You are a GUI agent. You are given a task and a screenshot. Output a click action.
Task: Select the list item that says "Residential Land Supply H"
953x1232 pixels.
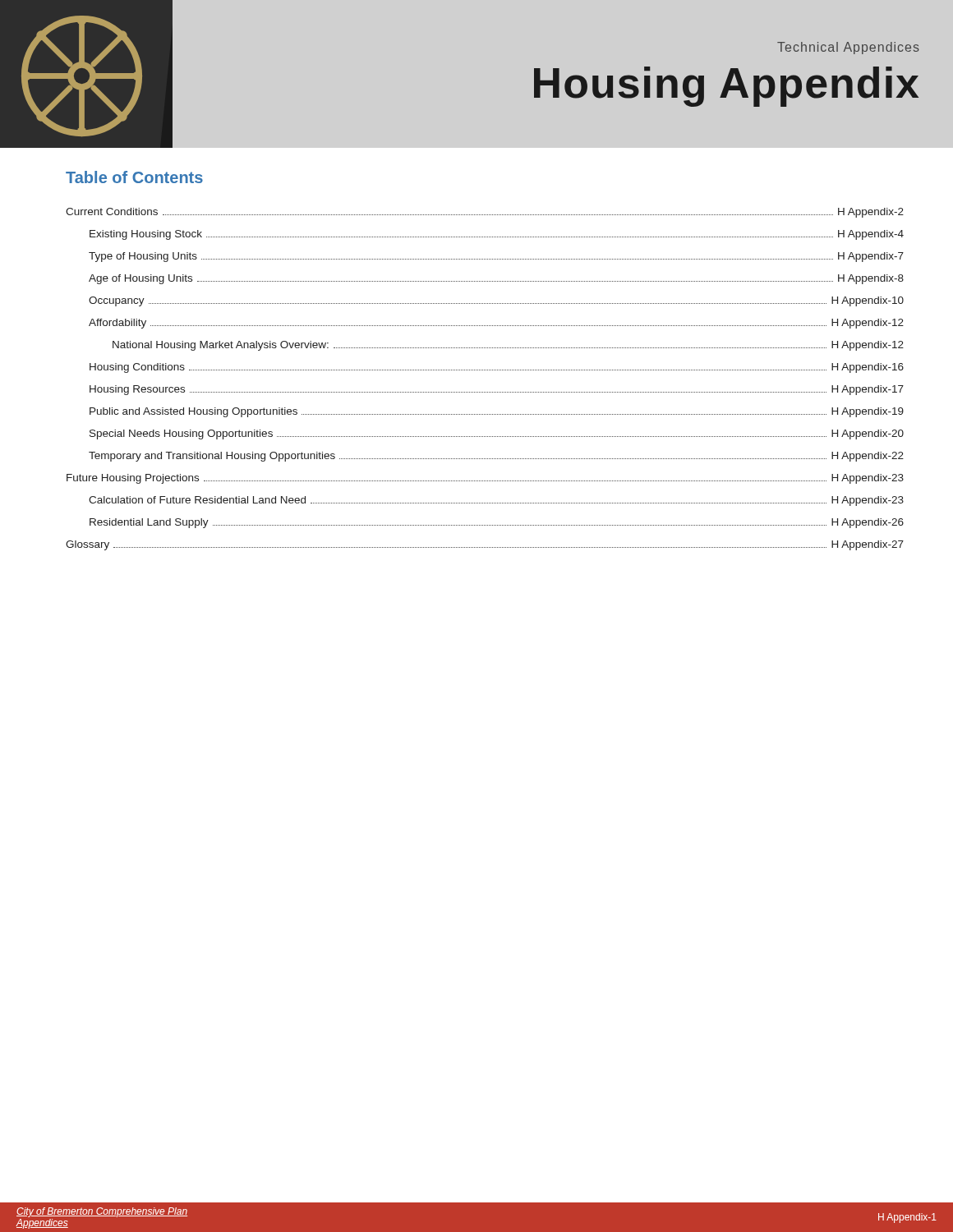click(496, 522)
